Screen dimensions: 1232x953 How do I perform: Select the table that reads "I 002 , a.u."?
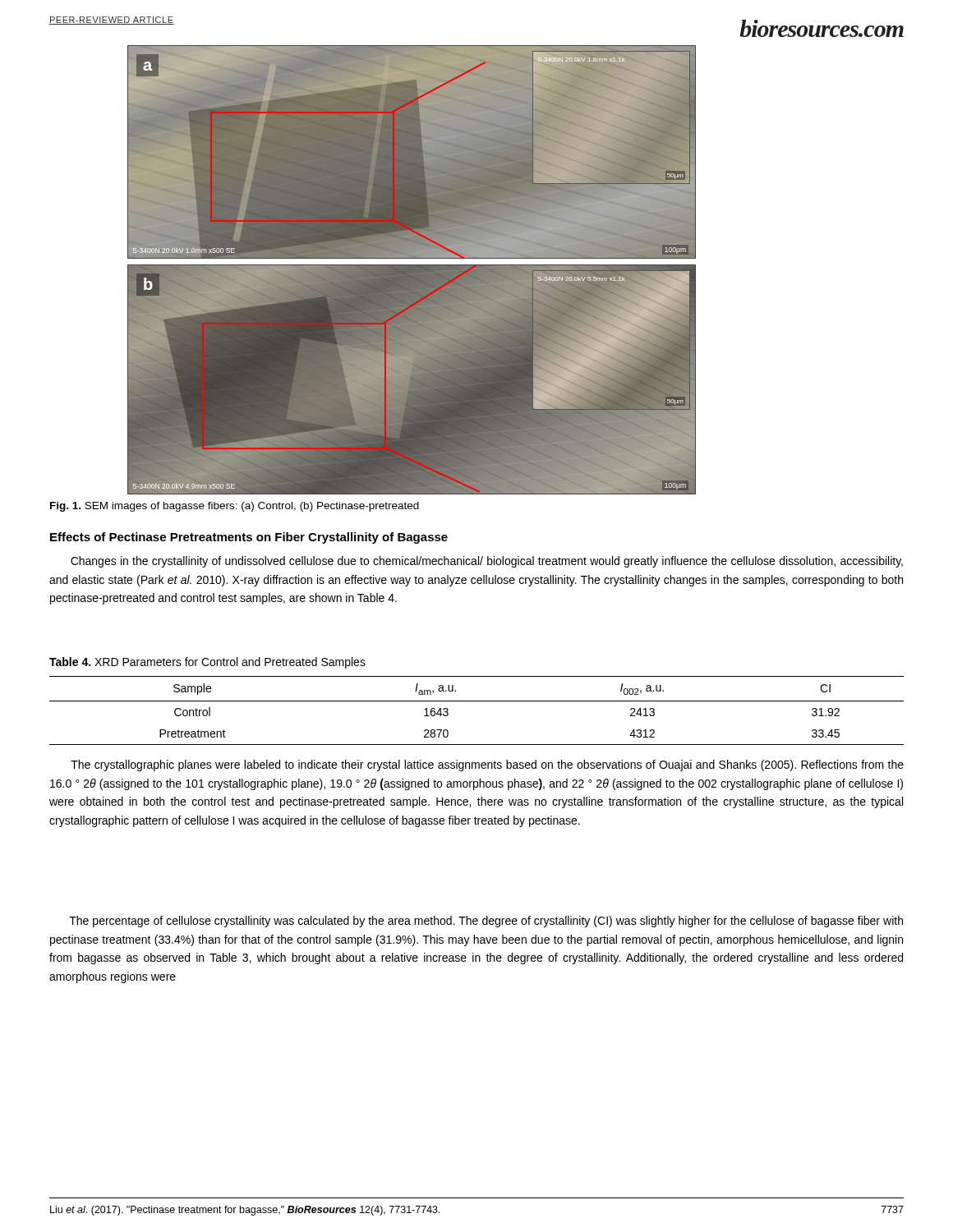(476, 710)
